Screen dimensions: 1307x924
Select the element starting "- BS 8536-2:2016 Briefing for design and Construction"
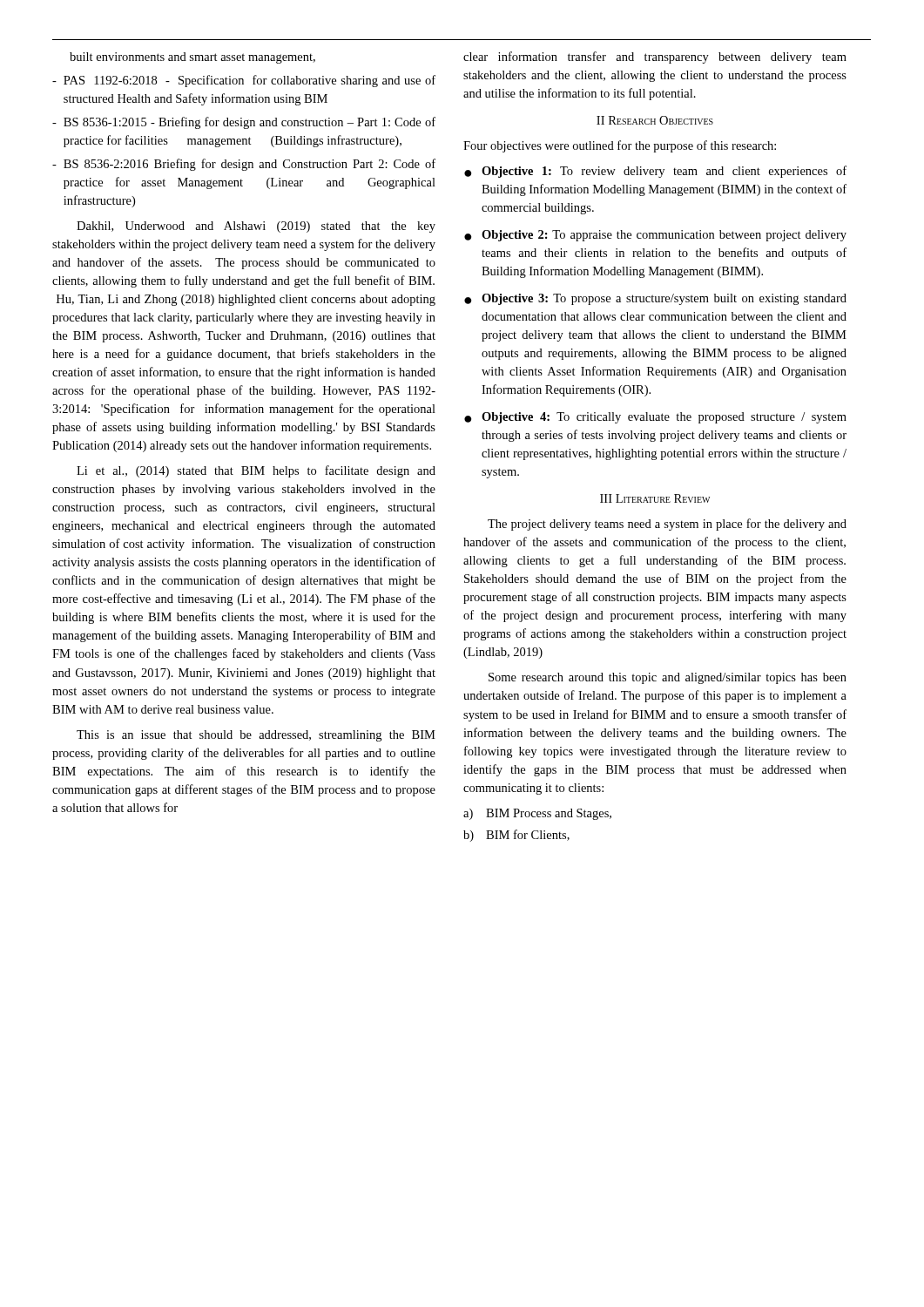(244, 183)
